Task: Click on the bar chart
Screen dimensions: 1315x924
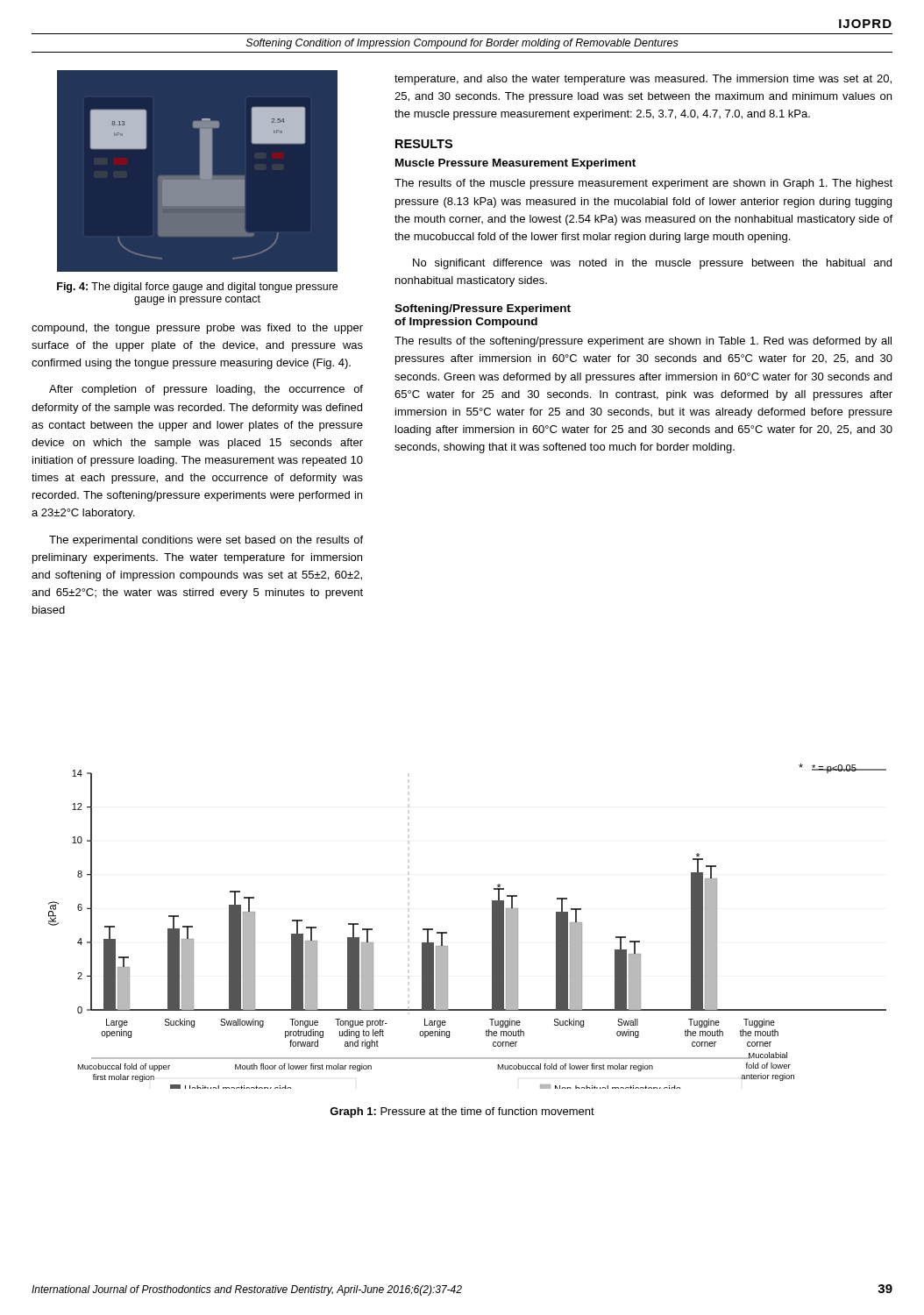Action: point(462,922)
